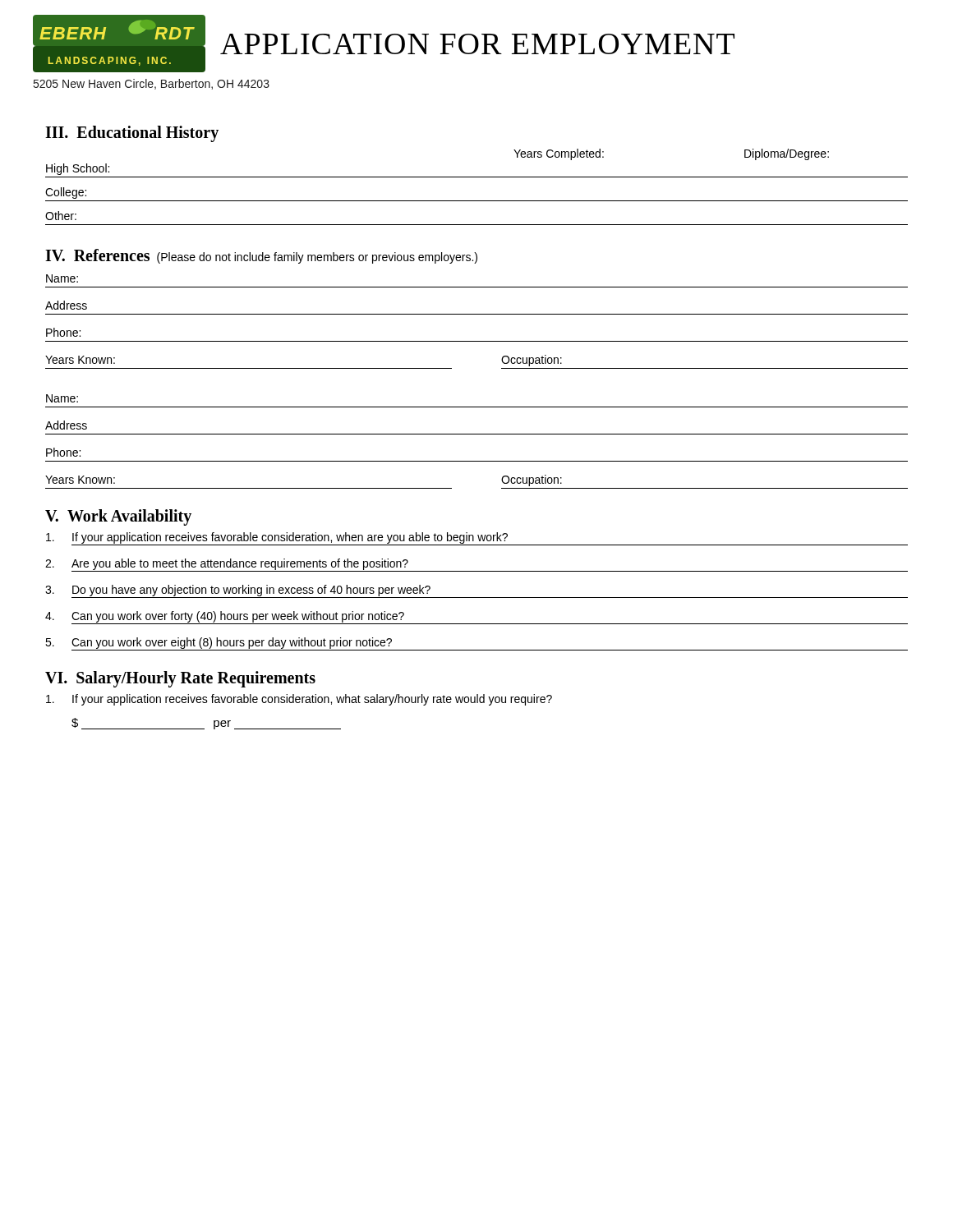Click on the region starting "If your application receives favorable consideration, what"
This screenshot has height=1232, width=953.
tap(299, 699)
